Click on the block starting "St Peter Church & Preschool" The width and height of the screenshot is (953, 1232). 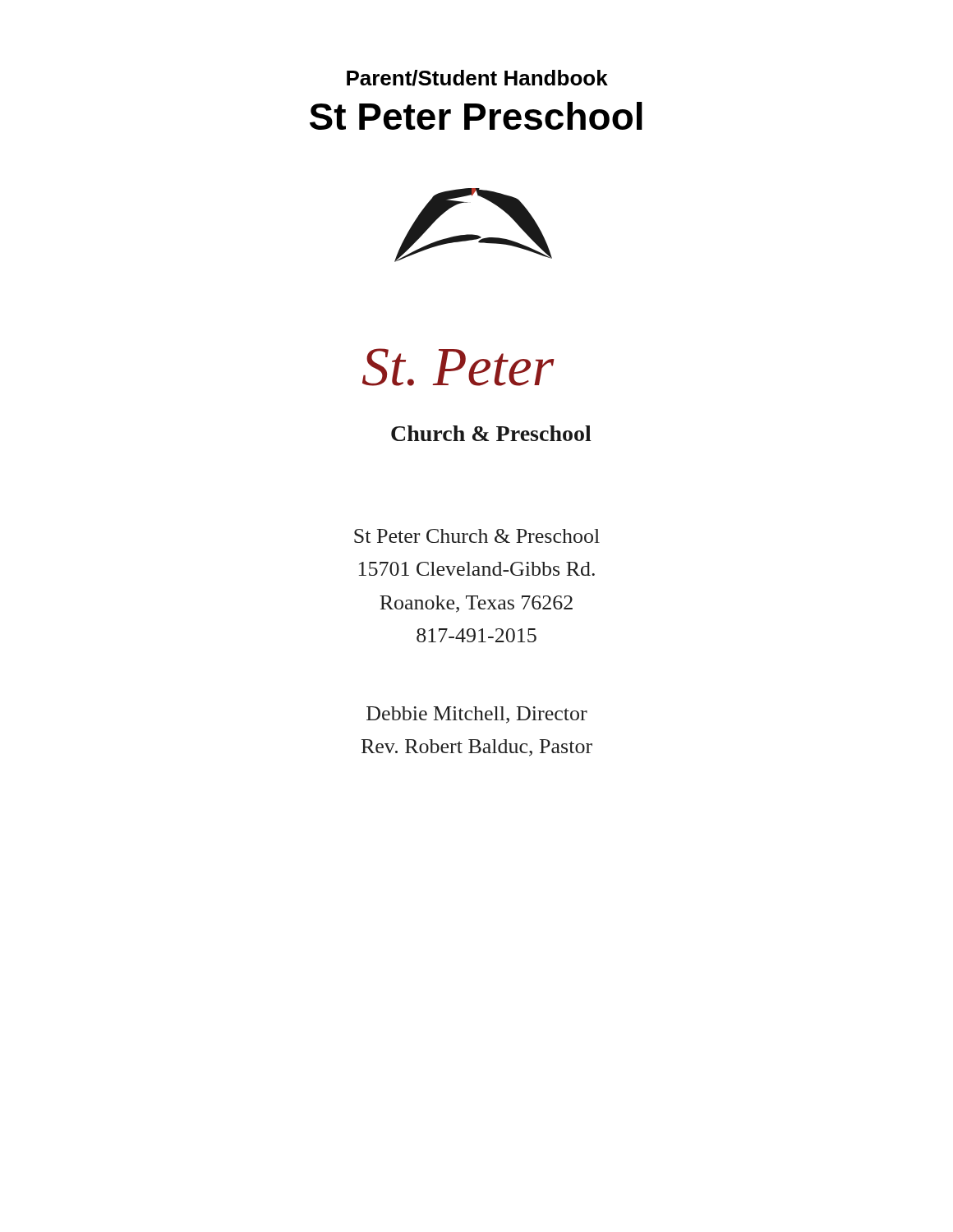tap(476, 586)
